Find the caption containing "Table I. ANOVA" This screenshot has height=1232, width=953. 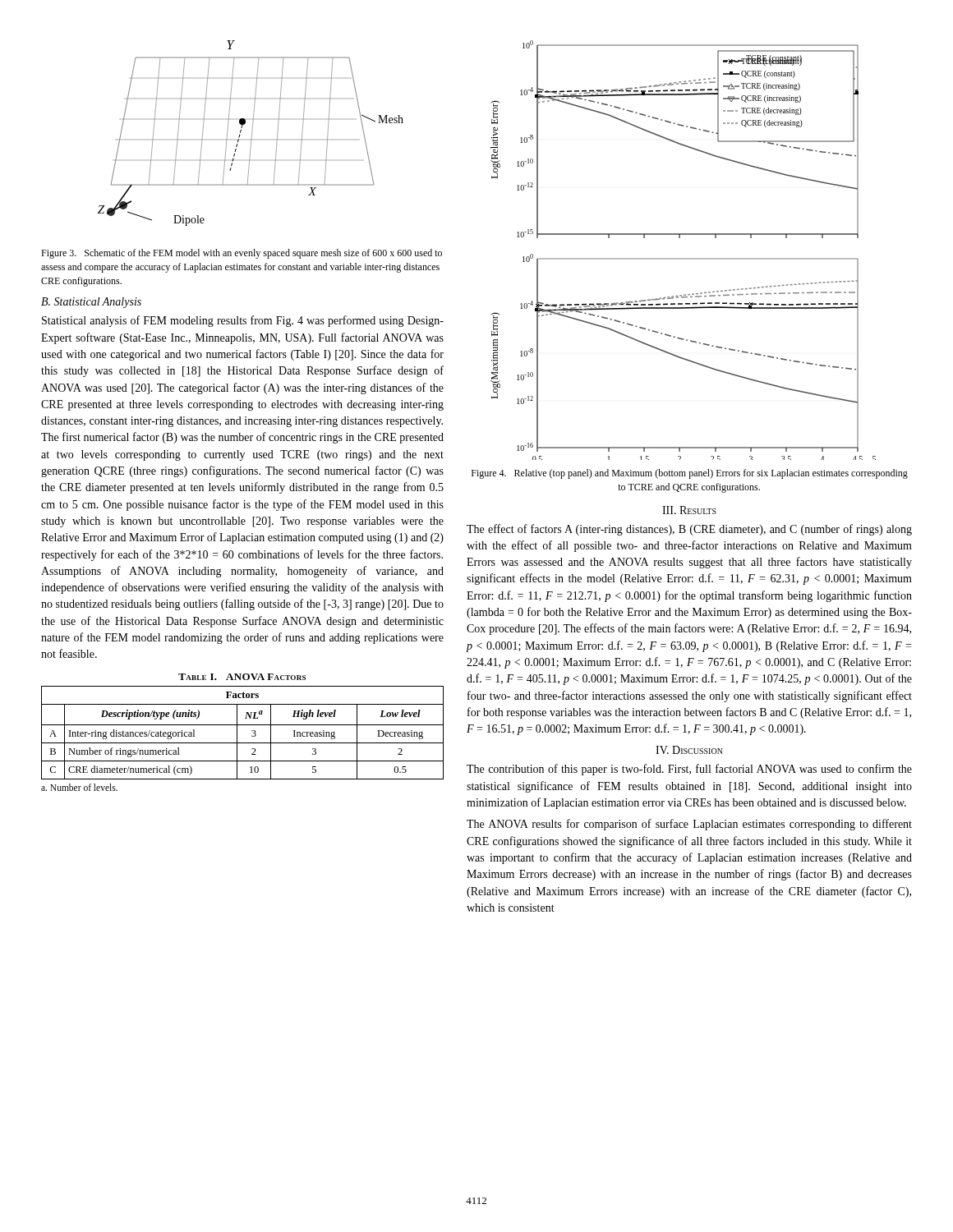(242, 676)
